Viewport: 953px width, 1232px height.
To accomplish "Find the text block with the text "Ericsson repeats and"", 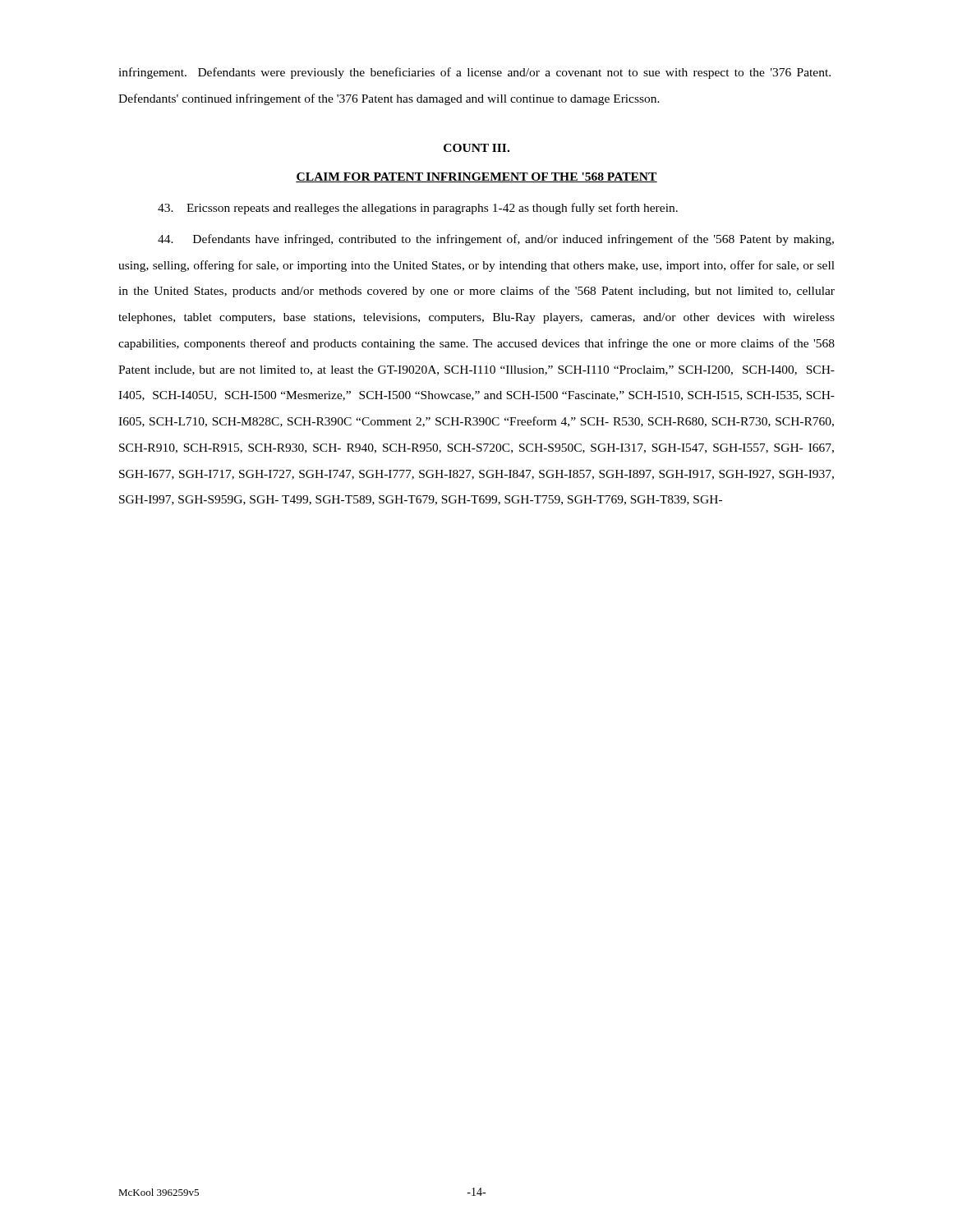I will click(x=418, y=207).
